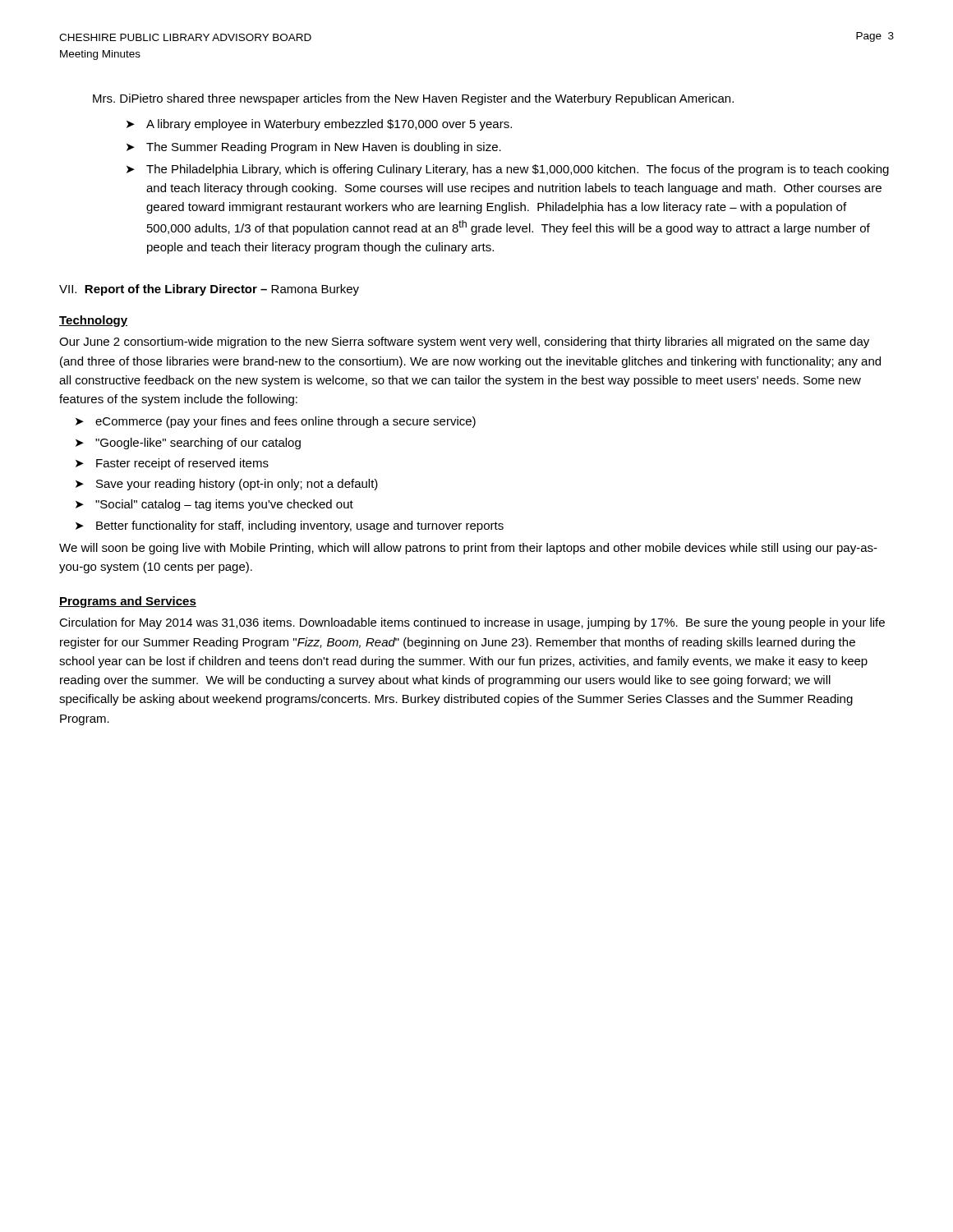
Task: Click the passage that begins "We will soon be"
Action: tap(468, 557)
